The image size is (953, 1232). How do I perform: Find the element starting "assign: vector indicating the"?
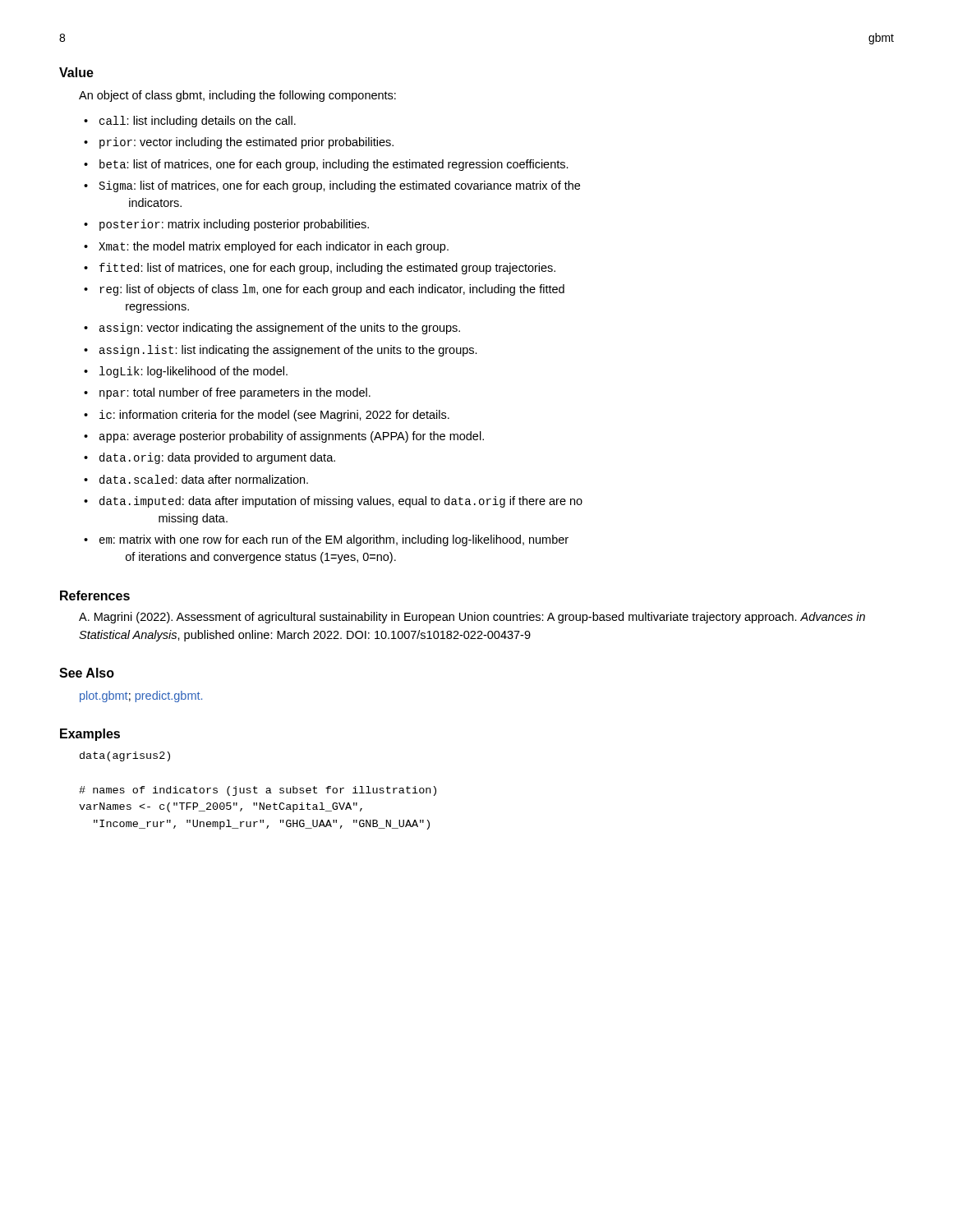pyautogui.click(x=280, y=328)
